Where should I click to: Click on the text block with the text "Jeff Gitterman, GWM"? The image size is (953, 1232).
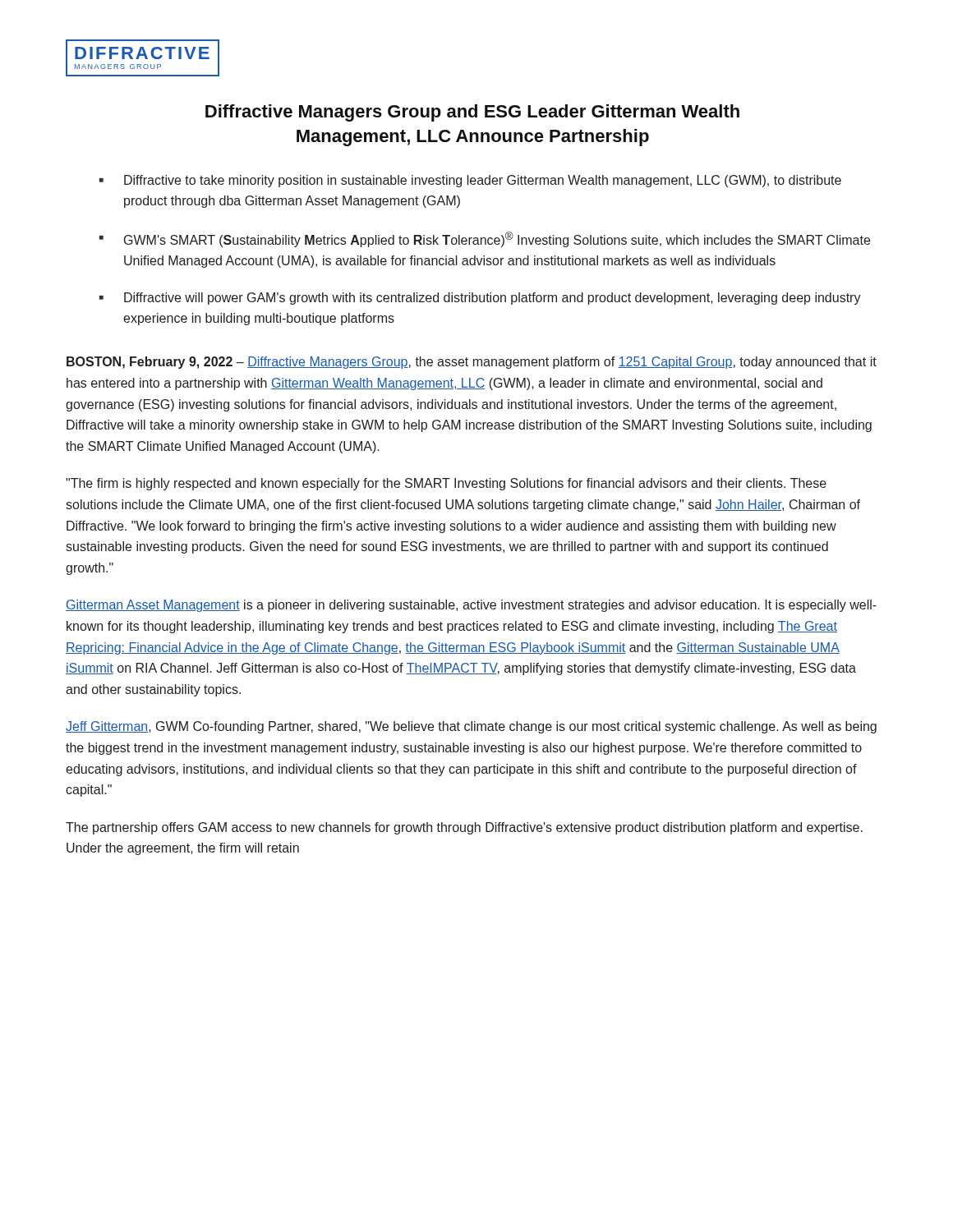(471, 758)
